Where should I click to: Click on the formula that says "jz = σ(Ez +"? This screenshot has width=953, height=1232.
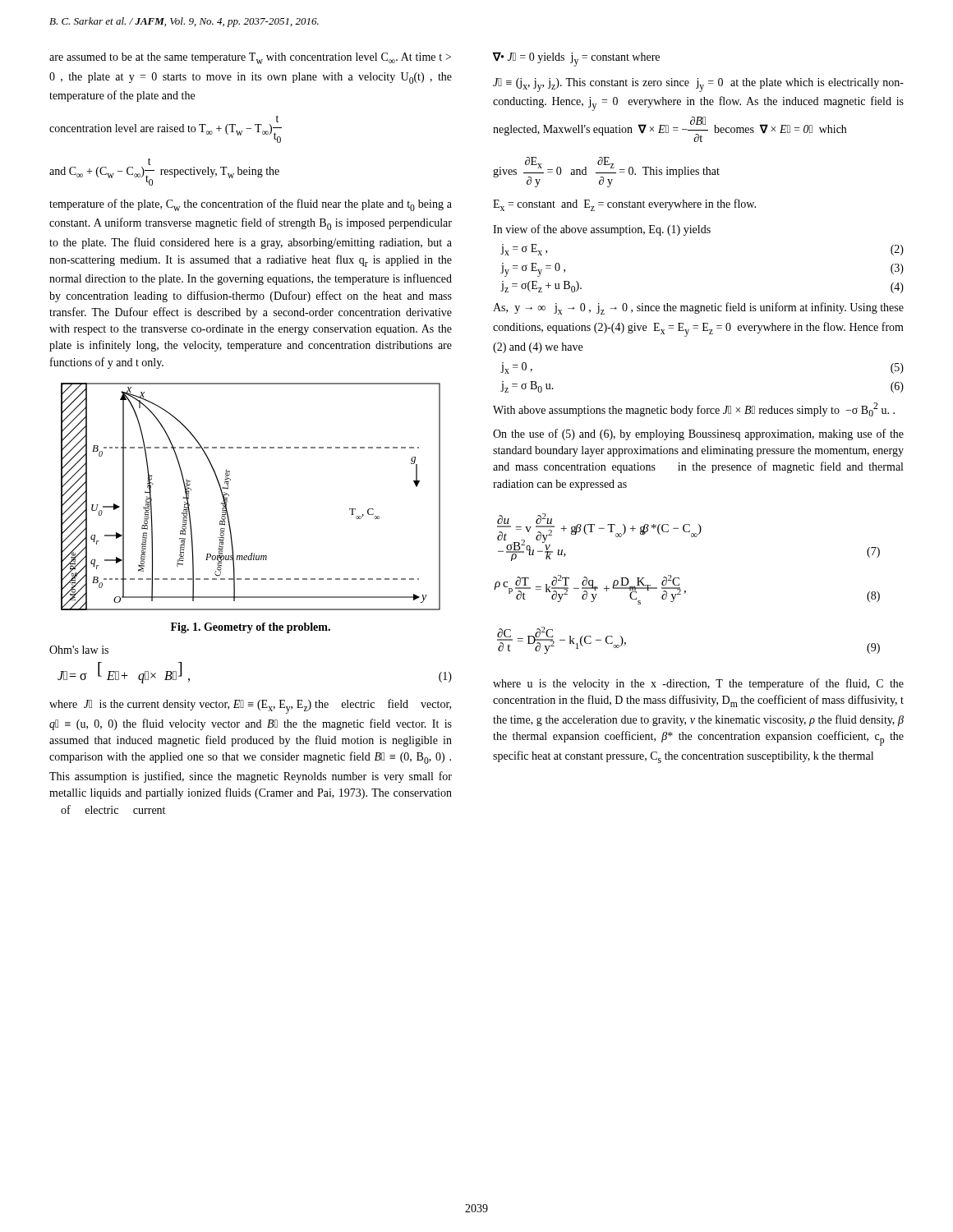535,286
